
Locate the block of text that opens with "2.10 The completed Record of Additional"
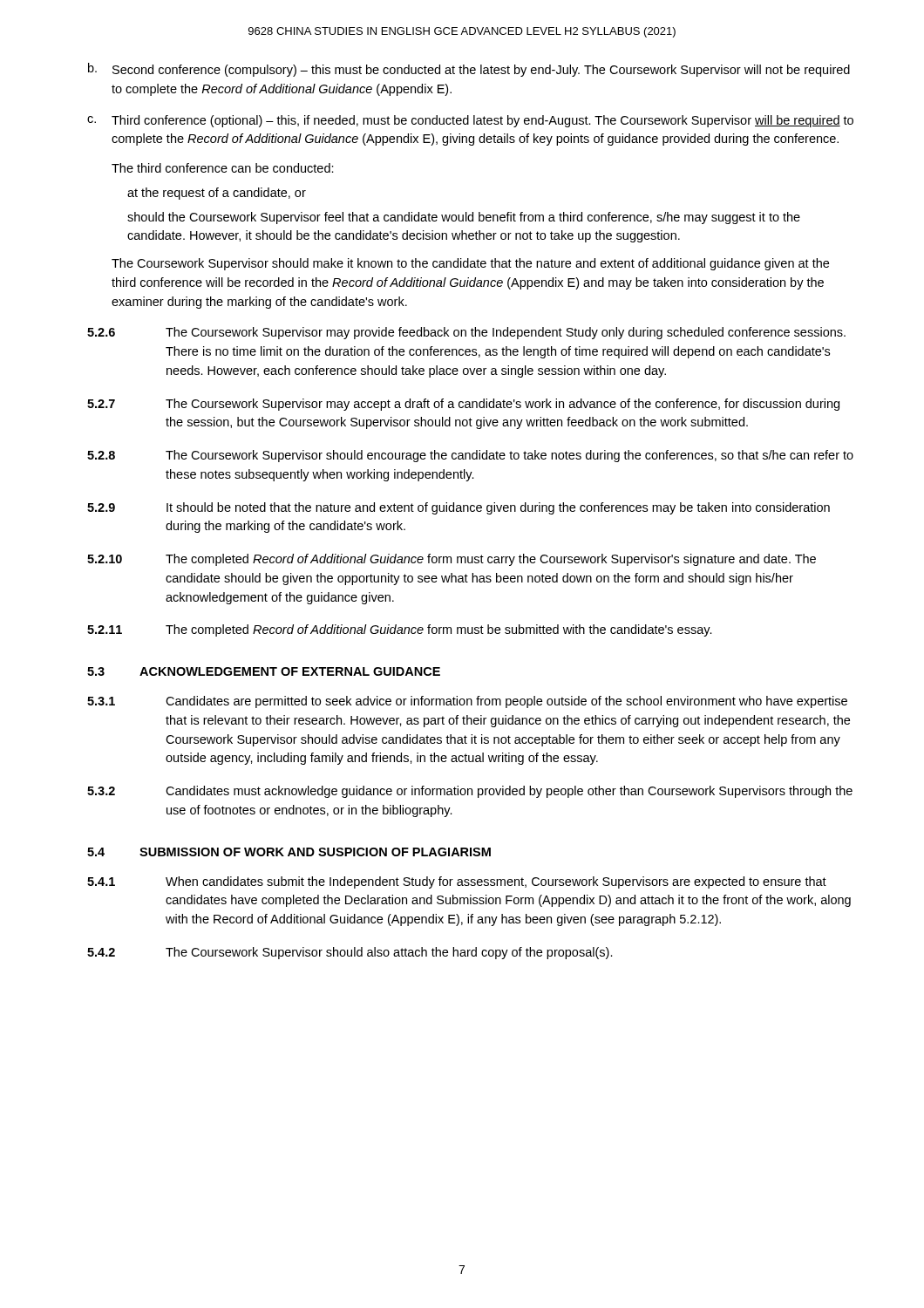[x=471, y=579]
